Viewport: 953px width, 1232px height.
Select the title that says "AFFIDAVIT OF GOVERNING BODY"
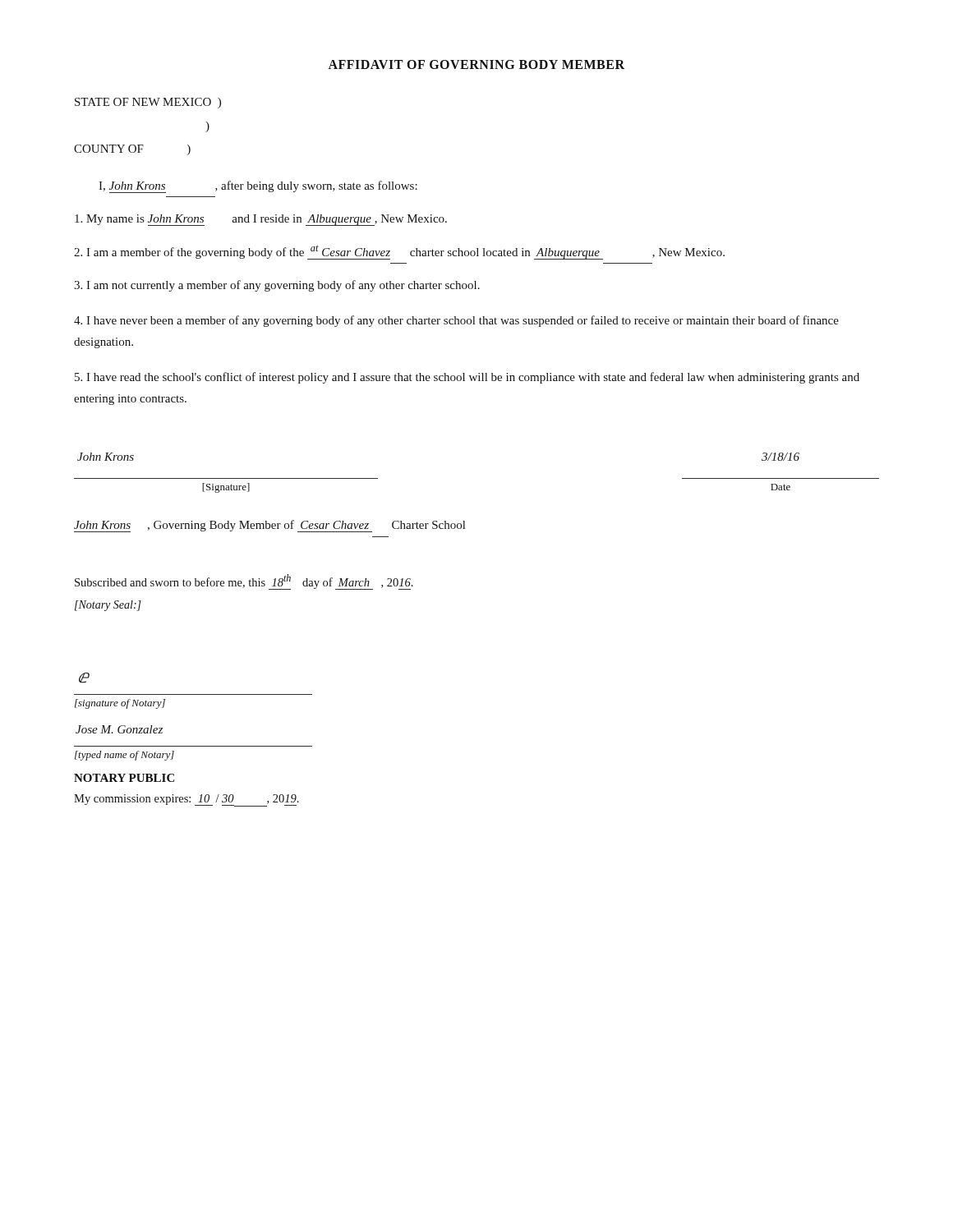click(476, 64)
